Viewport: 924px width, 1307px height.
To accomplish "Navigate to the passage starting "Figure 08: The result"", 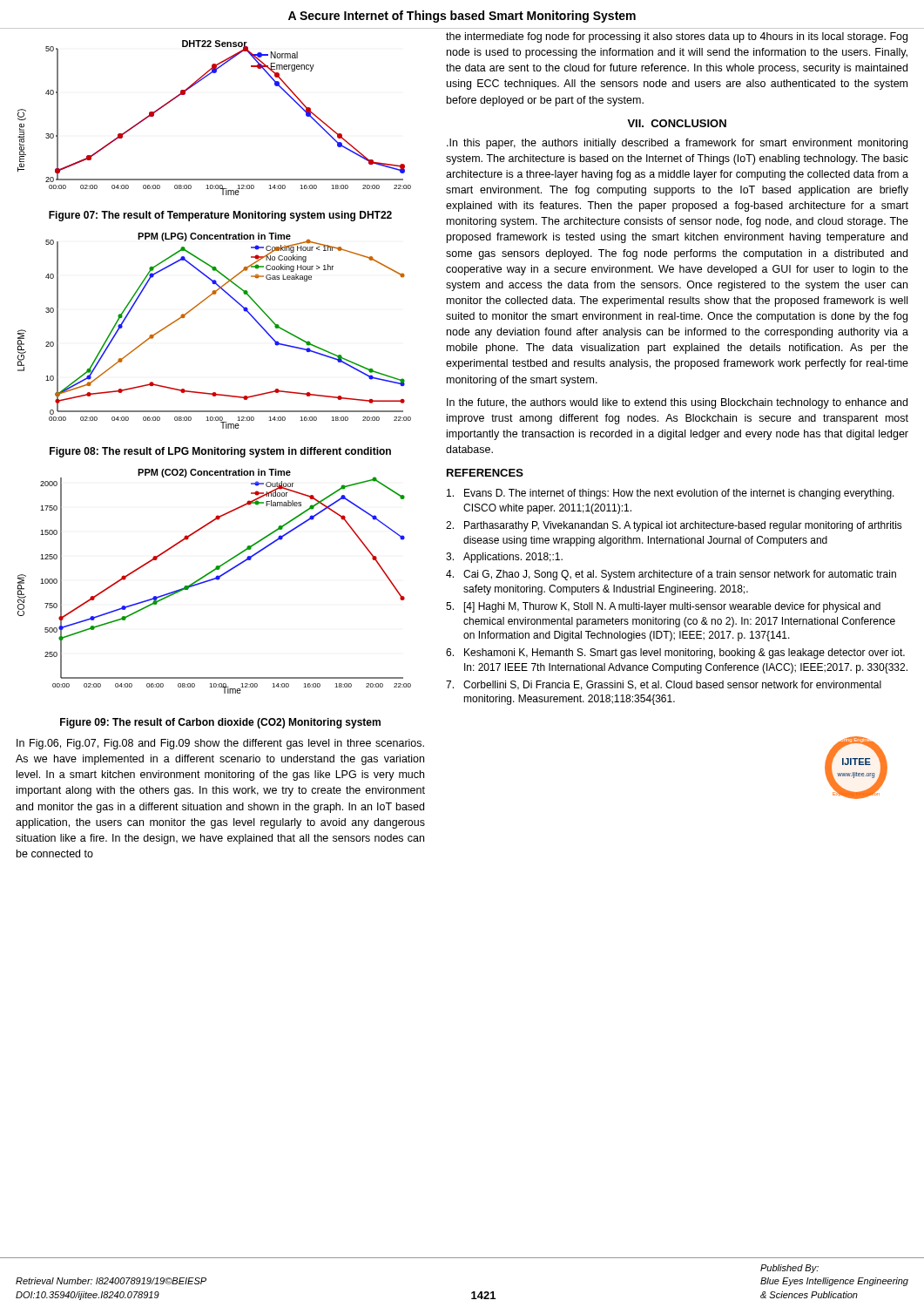I will pyautogui.click(x=220, y=451).
